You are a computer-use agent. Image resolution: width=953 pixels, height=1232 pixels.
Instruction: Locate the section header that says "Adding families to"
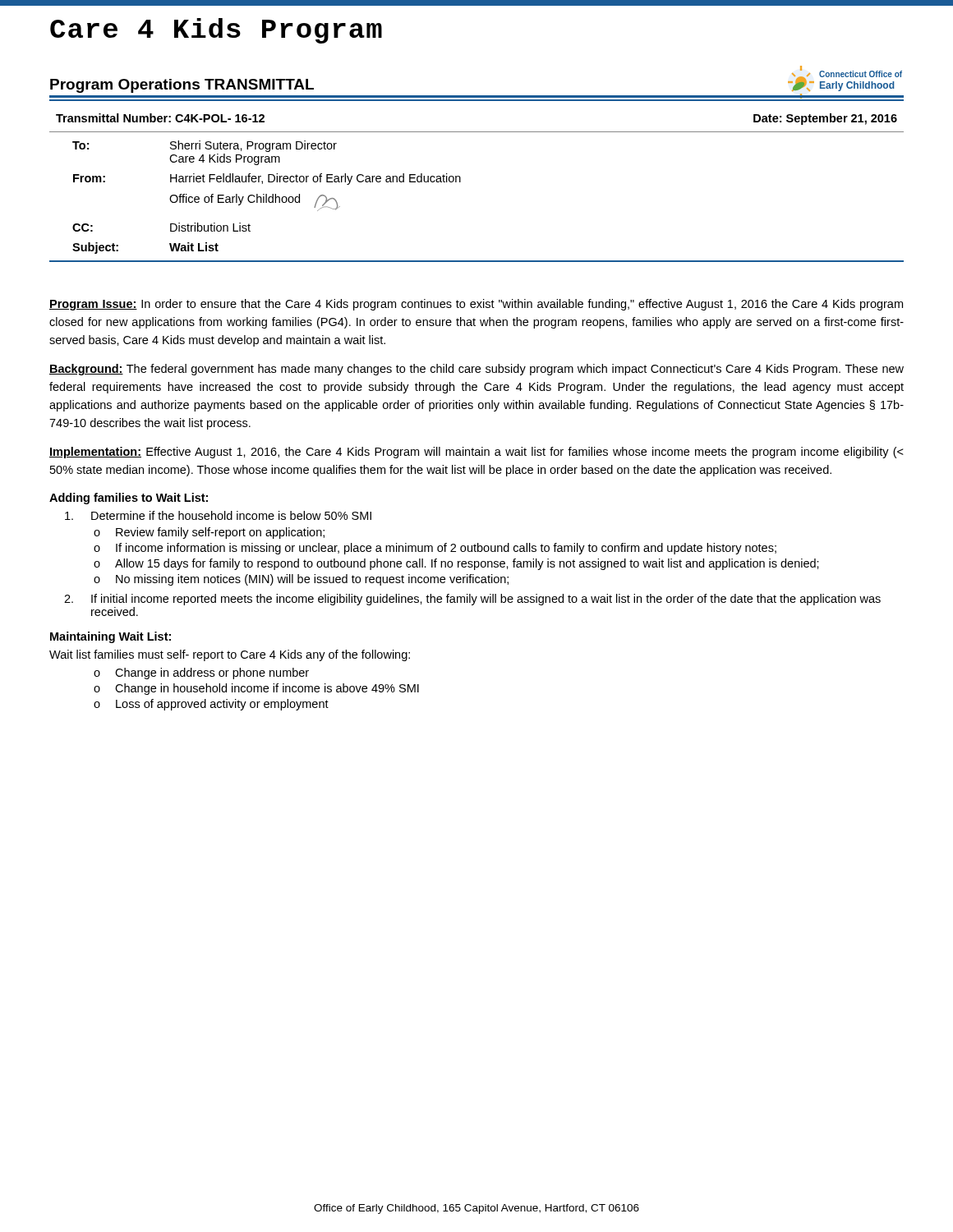tap(129, 498)
